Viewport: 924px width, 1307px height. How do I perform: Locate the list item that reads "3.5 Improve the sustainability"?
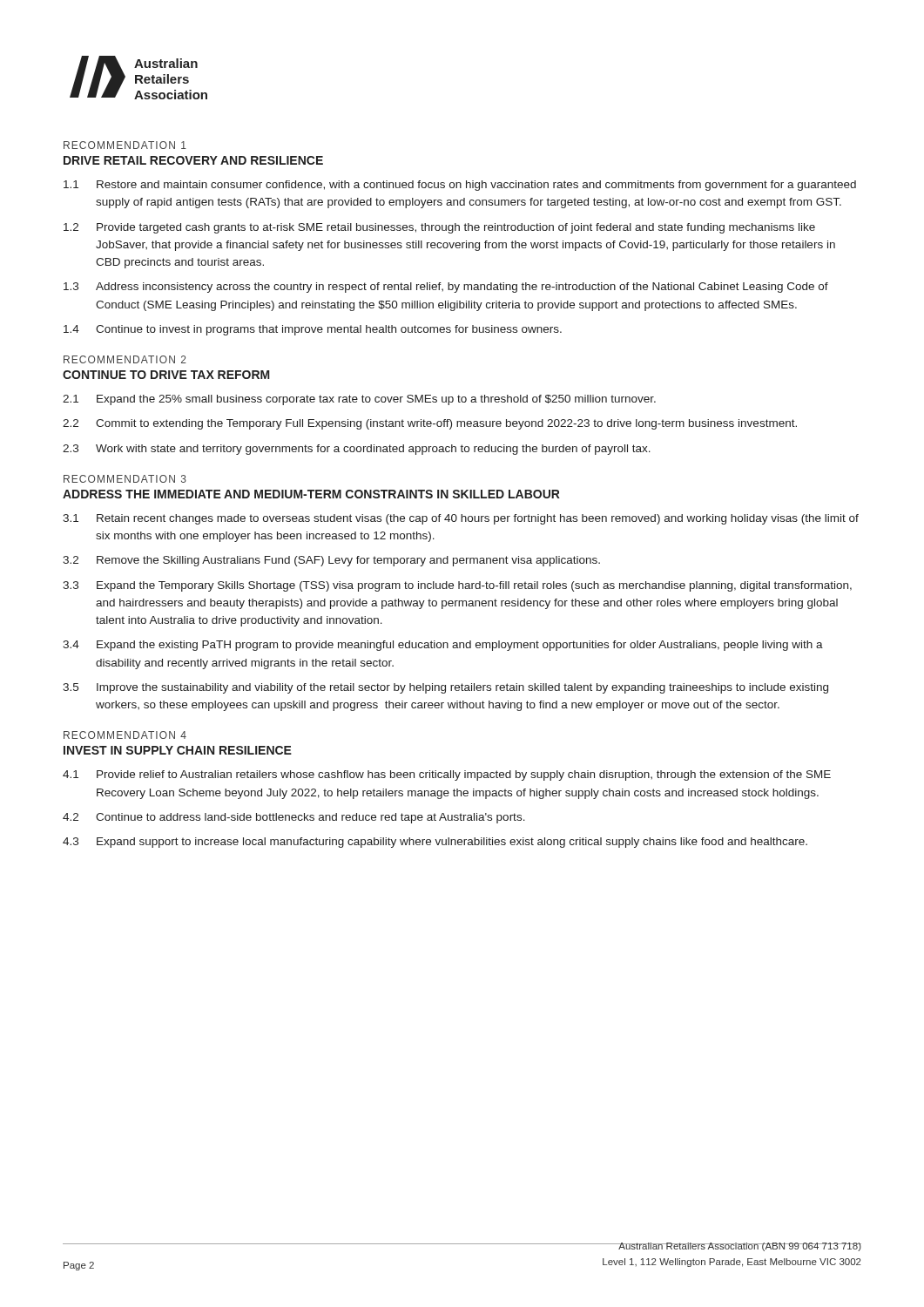pos(462,696)
